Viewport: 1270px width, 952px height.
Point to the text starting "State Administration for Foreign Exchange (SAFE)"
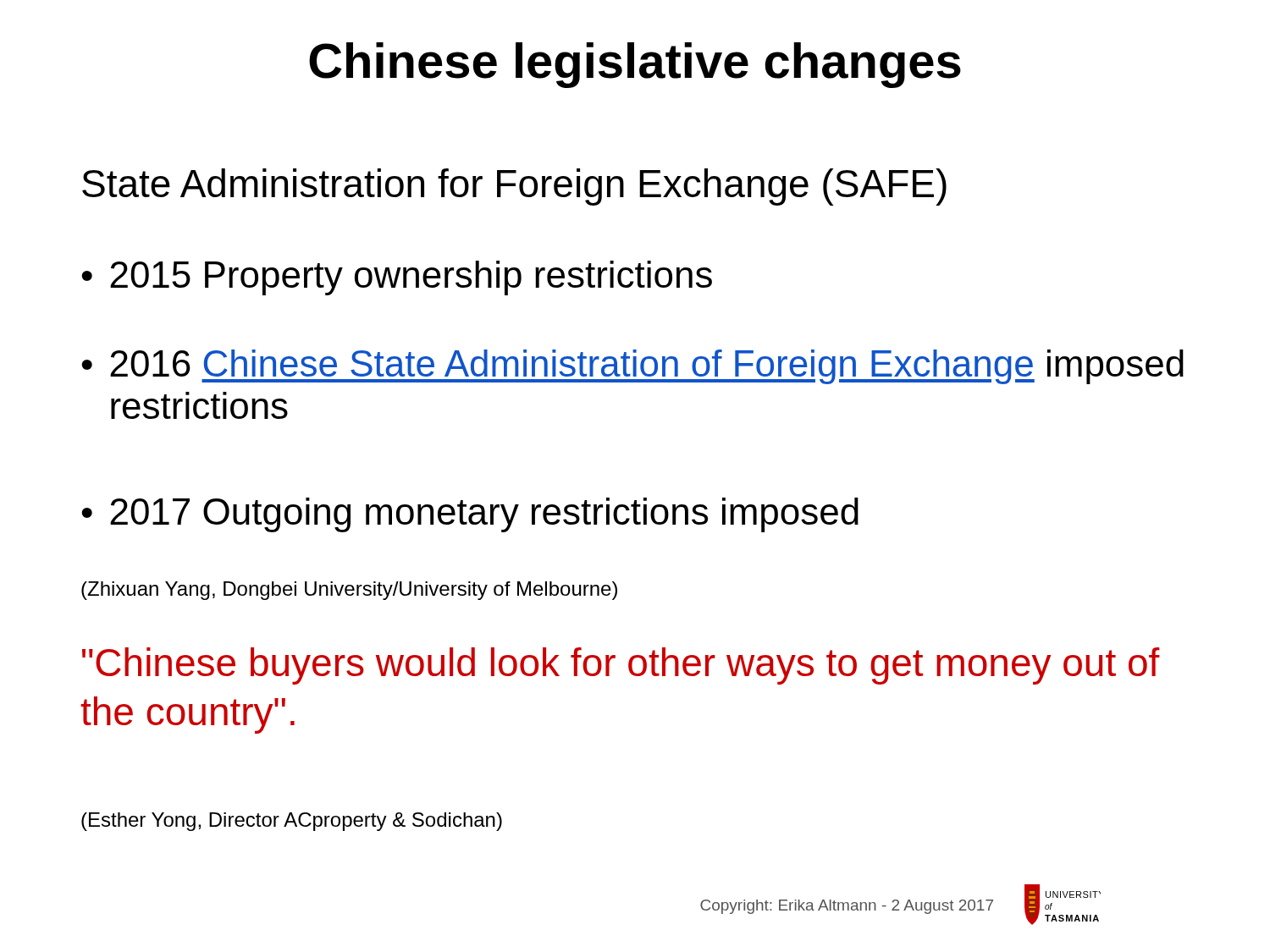coord(635,184)
